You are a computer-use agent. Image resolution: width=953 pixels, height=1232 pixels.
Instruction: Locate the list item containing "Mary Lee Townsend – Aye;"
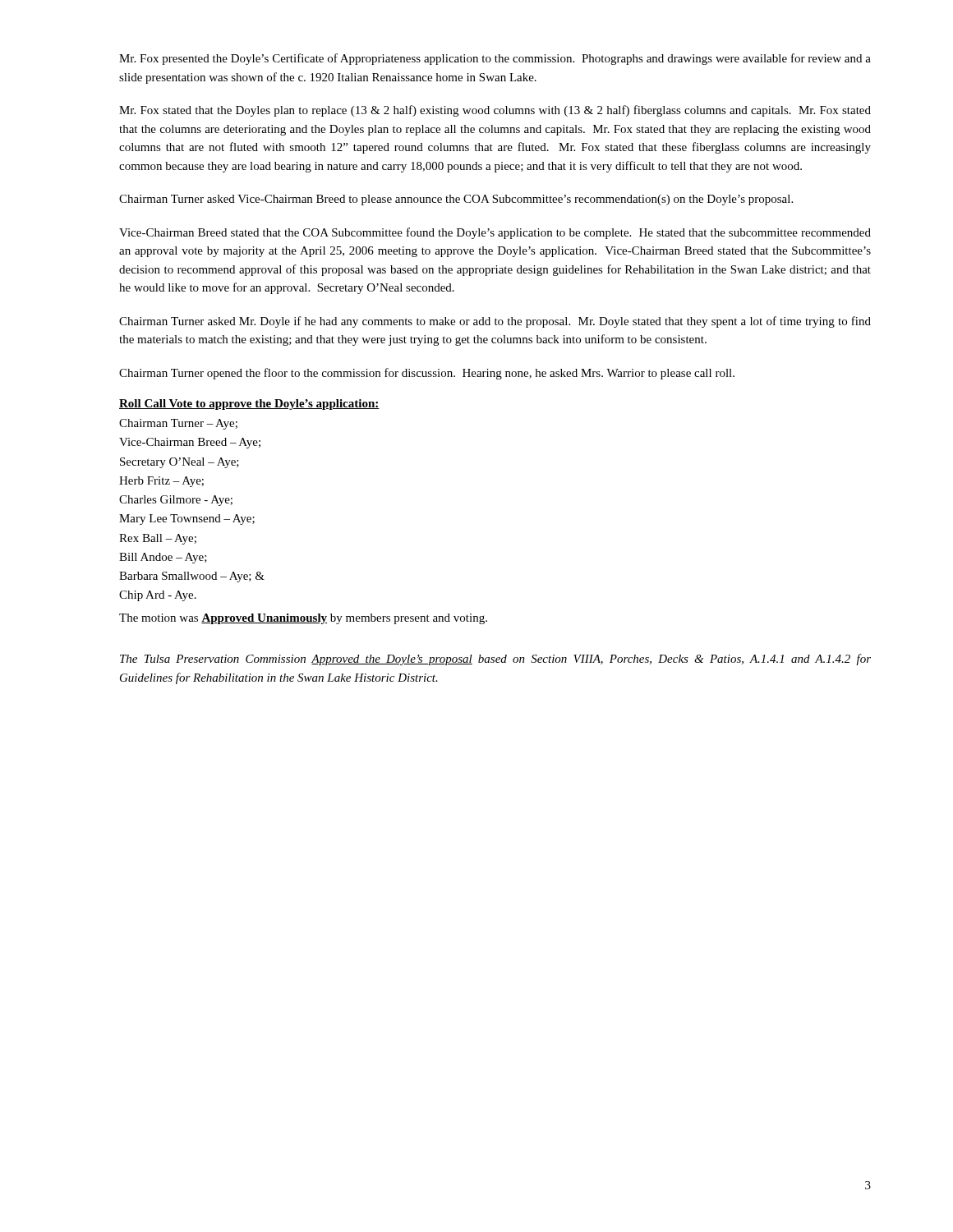pos(187,518)
